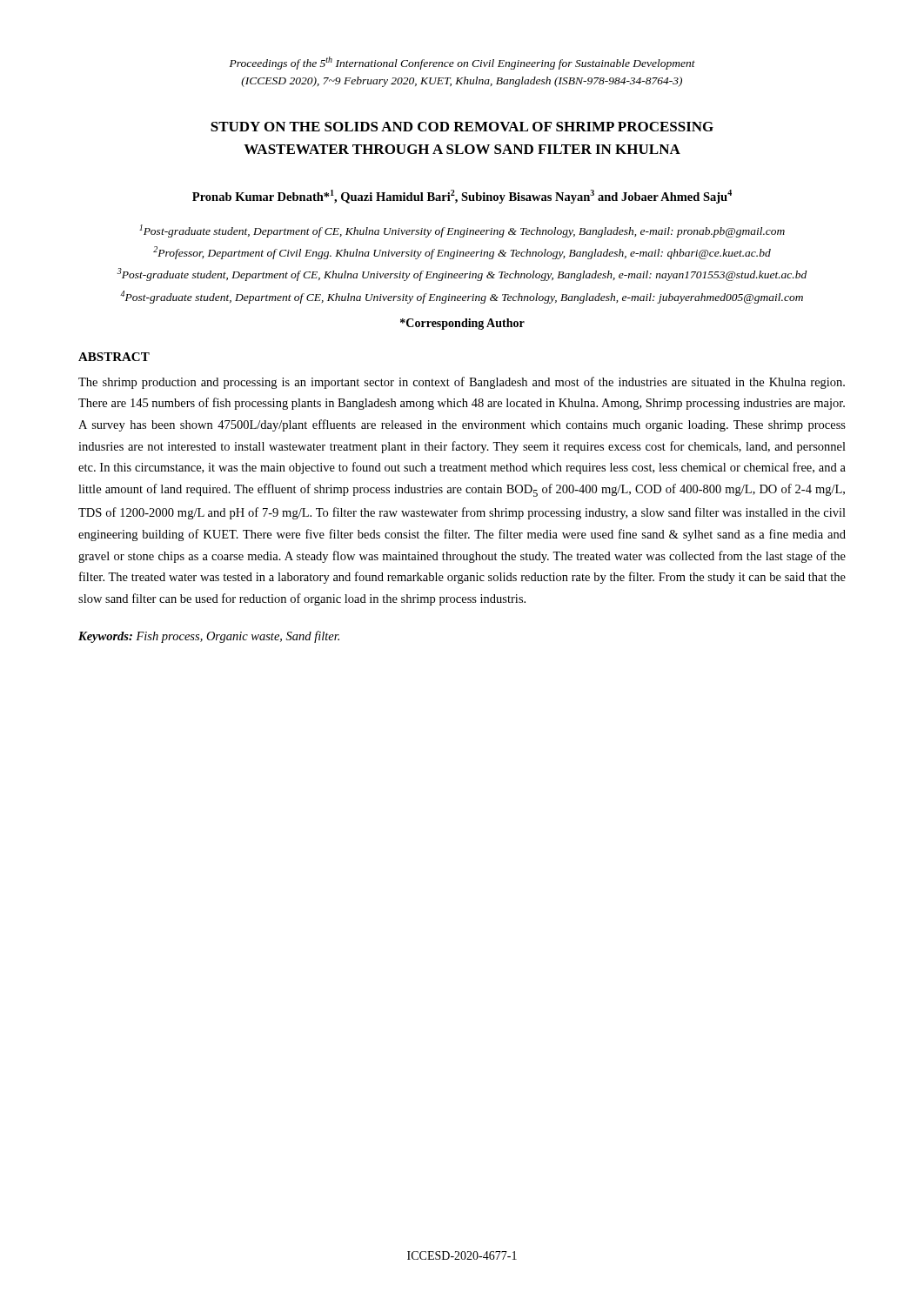
Task: Navigate to the text block starting "Corresponding Author"
Action: pyautogui.click(x=462, y=323)
